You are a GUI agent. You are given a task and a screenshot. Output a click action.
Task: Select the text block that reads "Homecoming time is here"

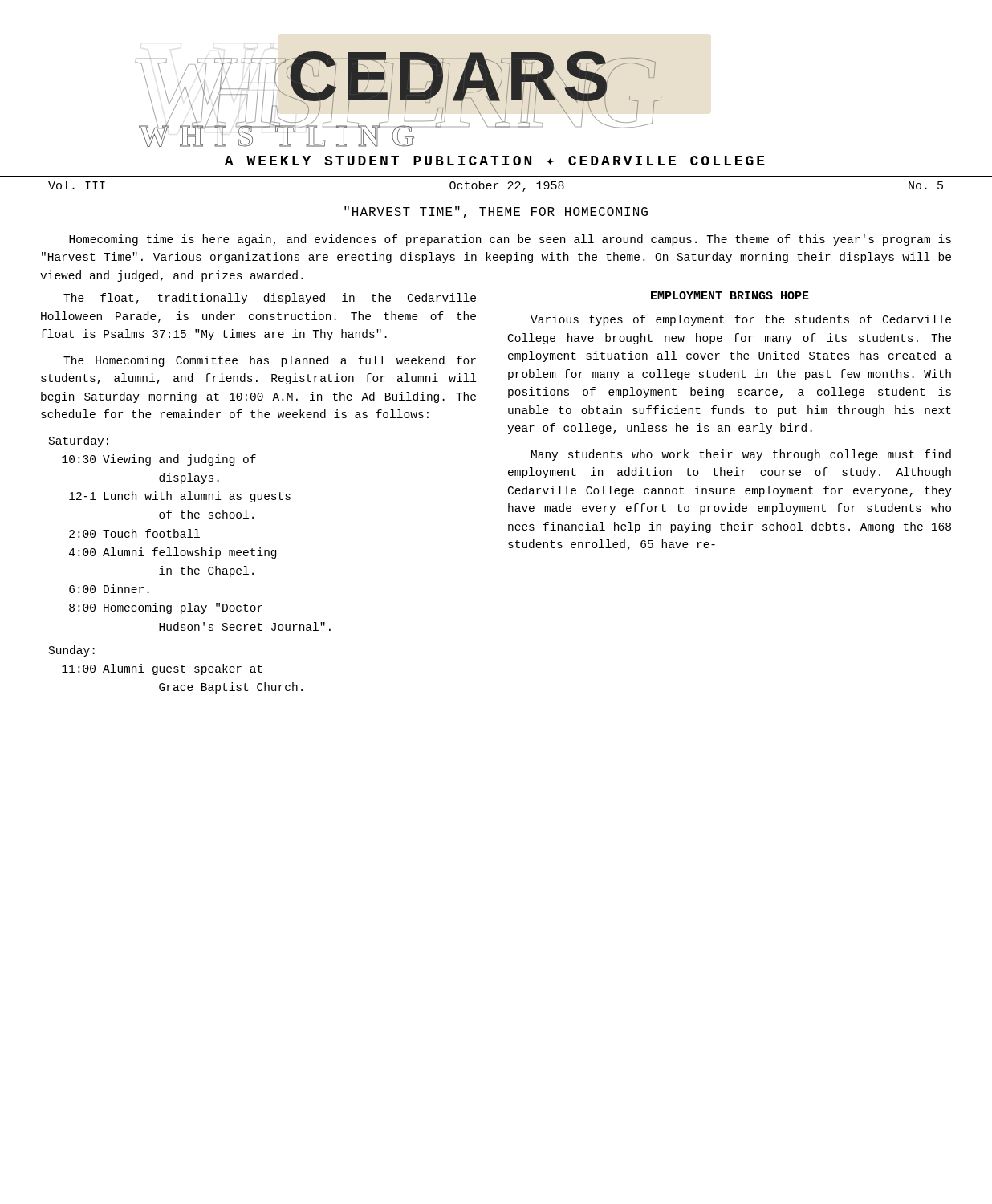click(x=496, y=258)
